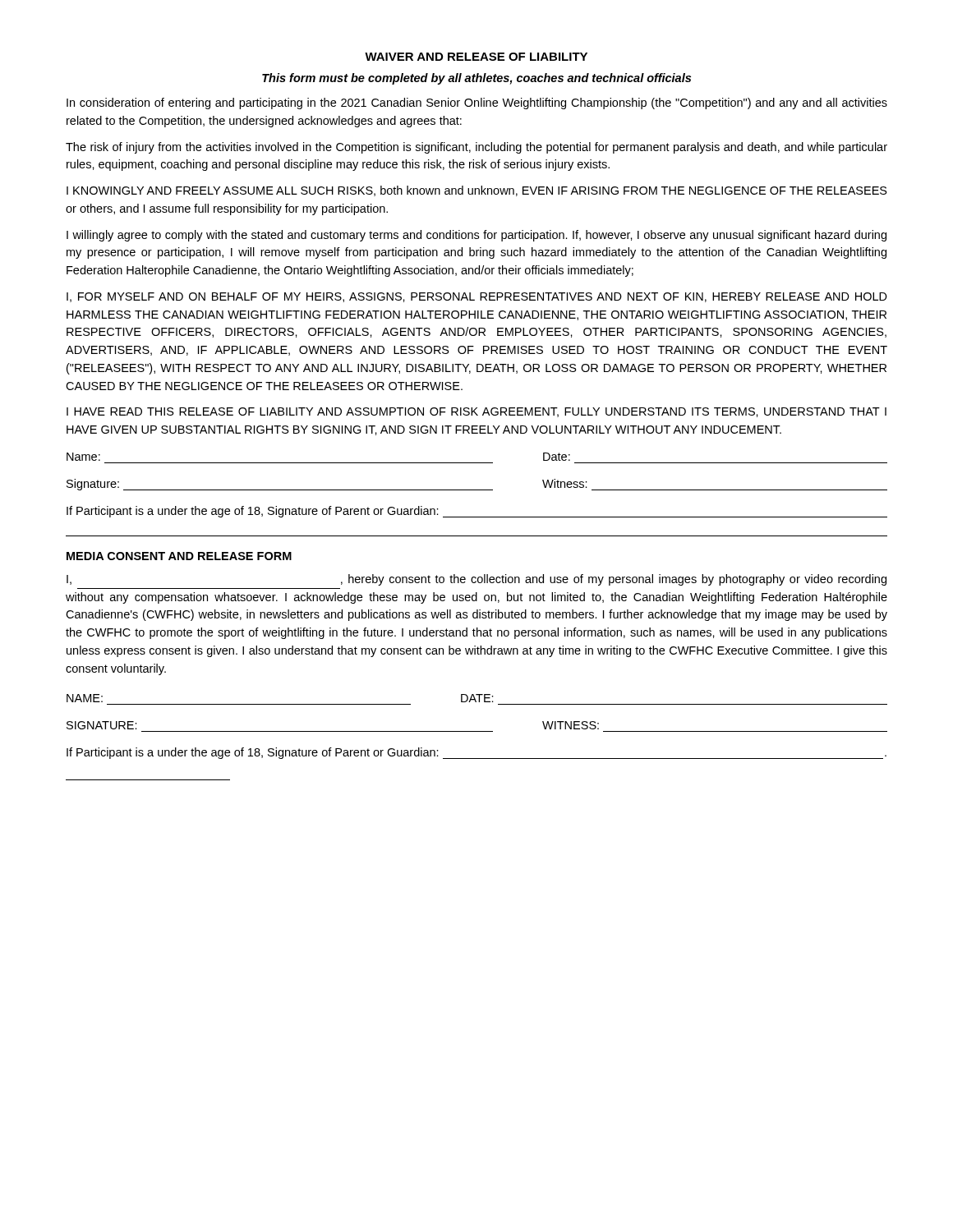953x1232 pixels.
Task: Point to the section header beginning "This form must be"
Action: pos(476,78)
